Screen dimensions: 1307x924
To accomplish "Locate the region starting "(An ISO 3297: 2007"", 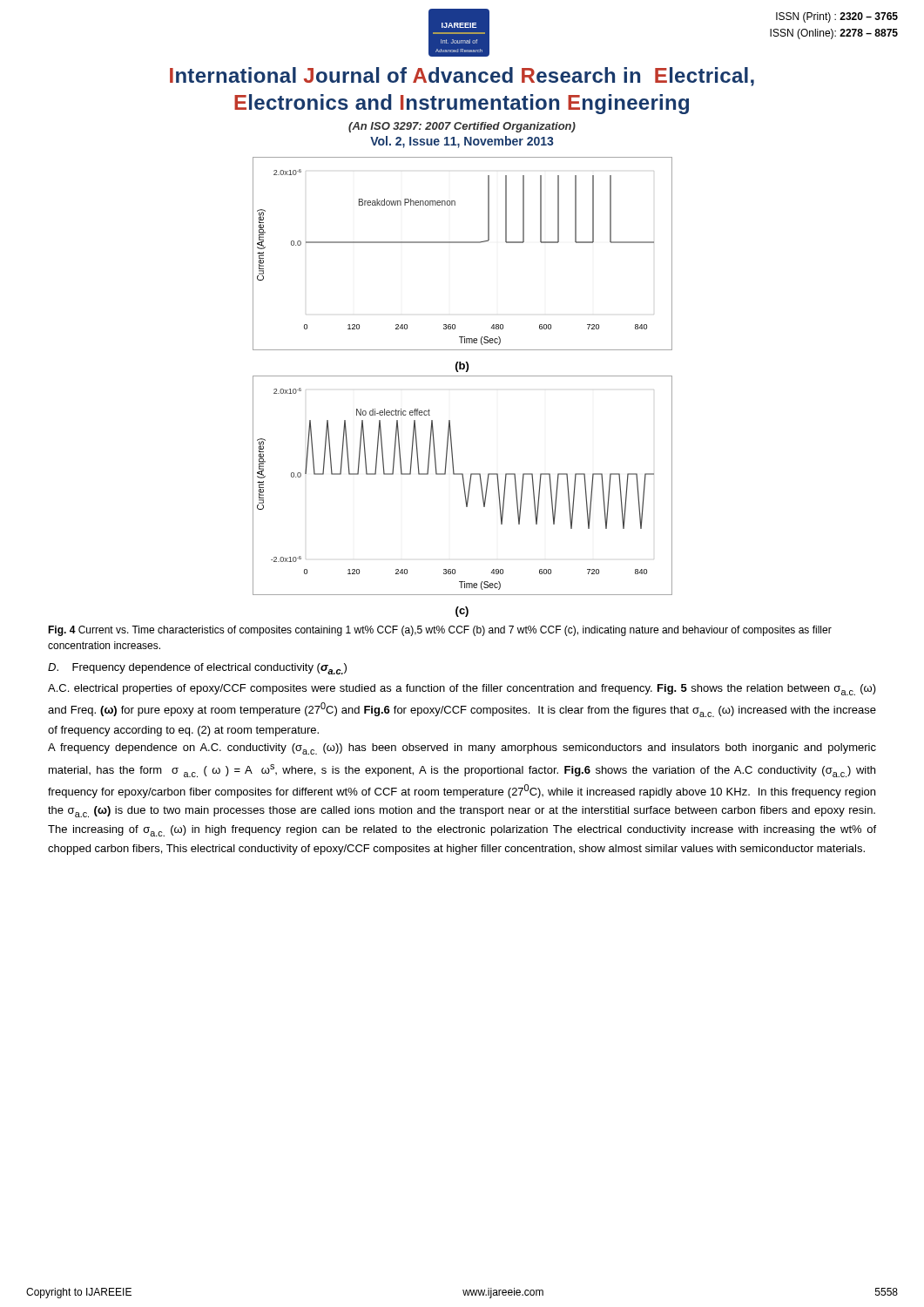I will pyautogui.click(x=462, y=126).
